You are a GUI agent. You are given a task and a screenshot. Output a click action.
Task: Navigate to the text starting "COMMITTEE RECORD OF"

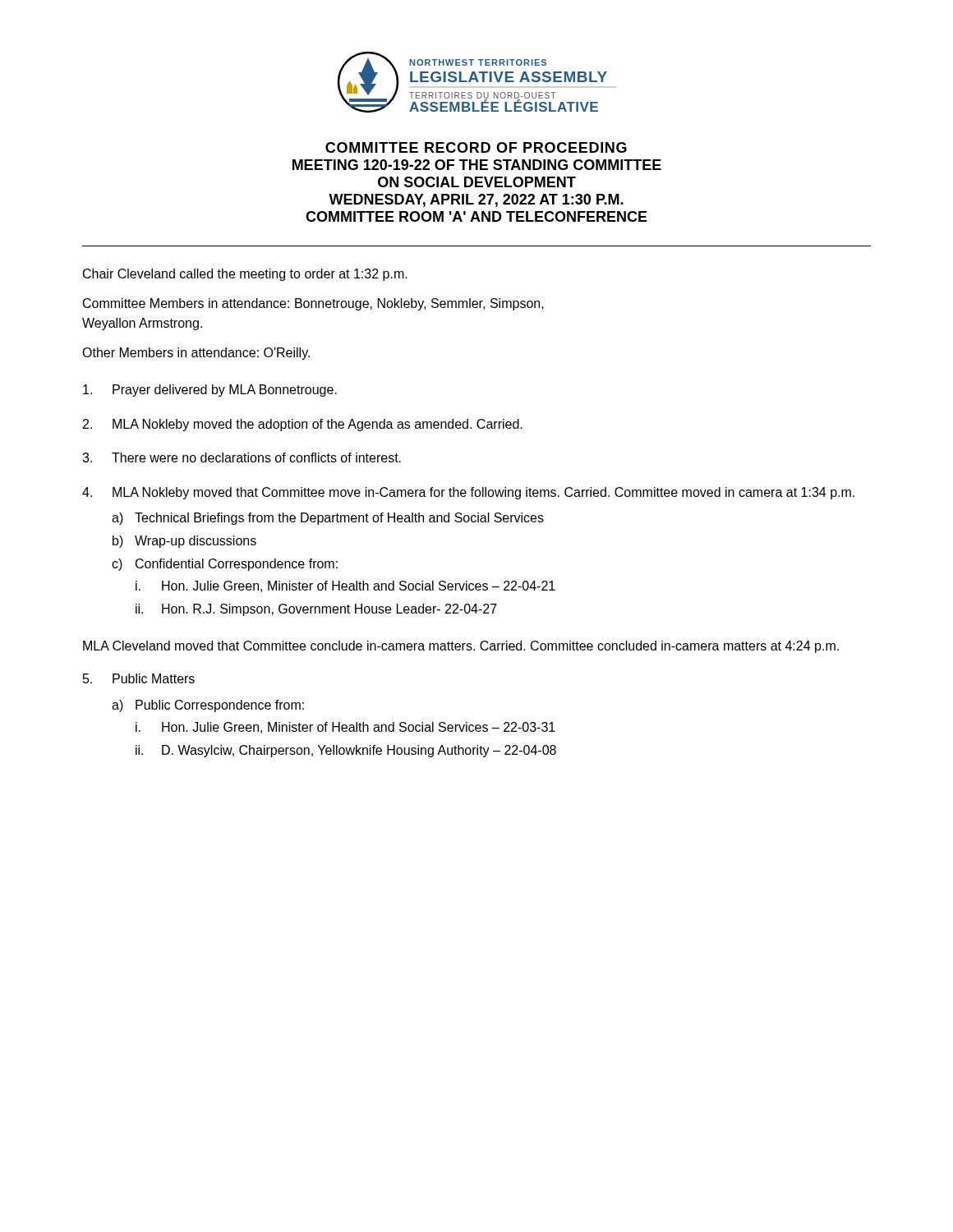click(476, 183)
